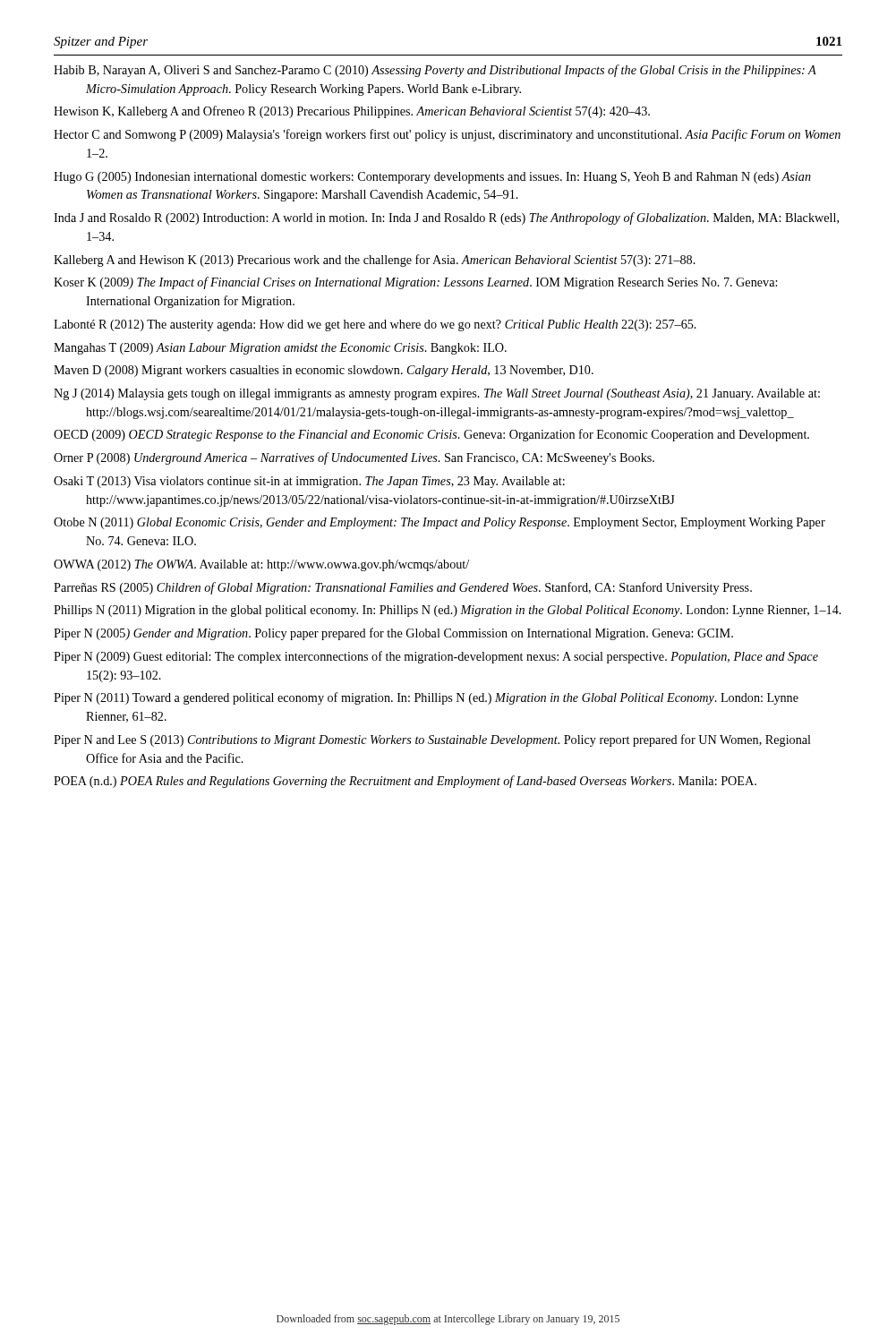Image resolution: width=896 pixels, height=1343 pixels.
Task: Click on the list item that says "Otobe N (2011) Global Economic"
Action: 439,532
